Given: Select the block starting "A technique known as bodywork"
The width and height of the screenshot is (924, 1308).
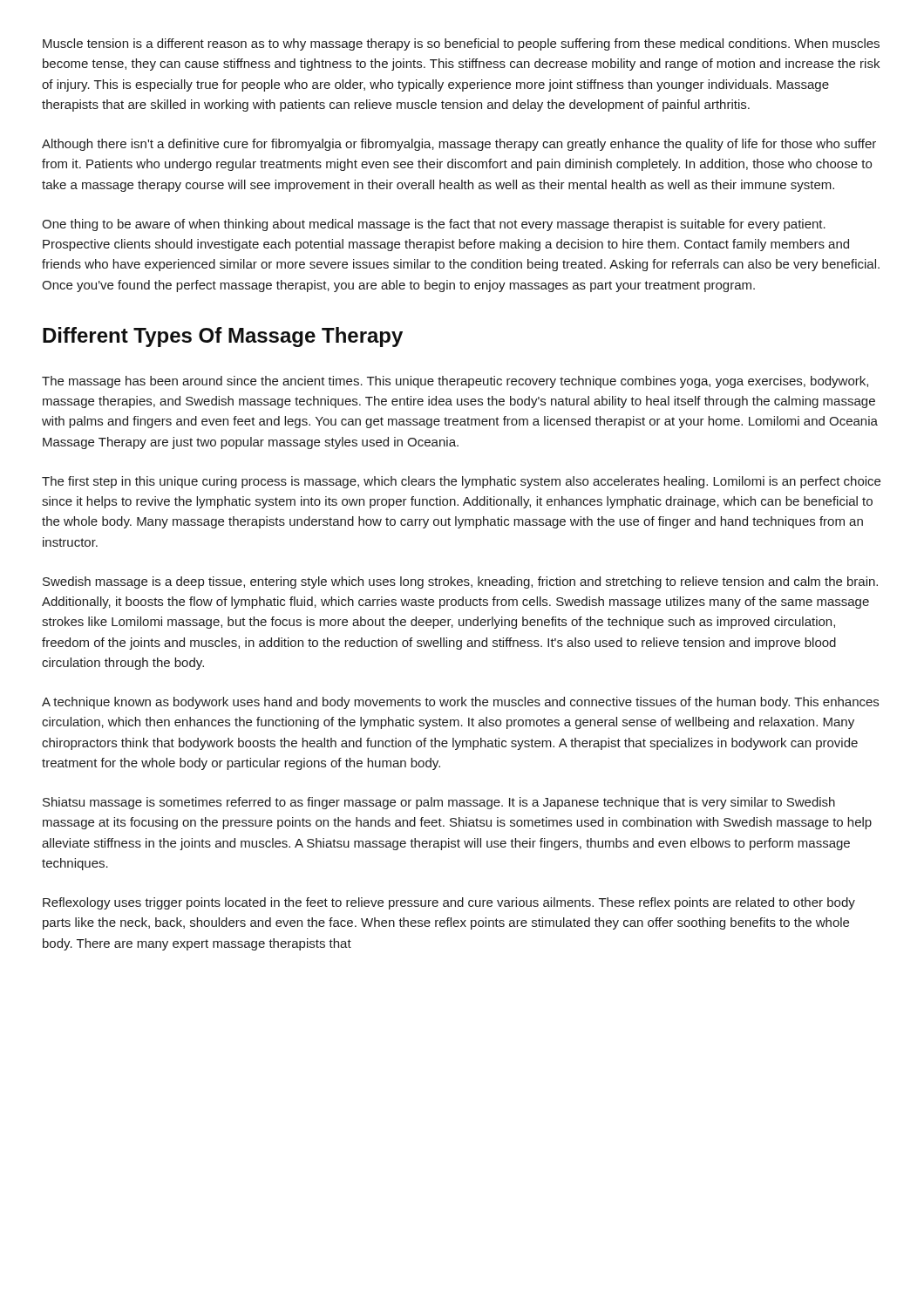Looking at the screenshot, I should point(461,732).
